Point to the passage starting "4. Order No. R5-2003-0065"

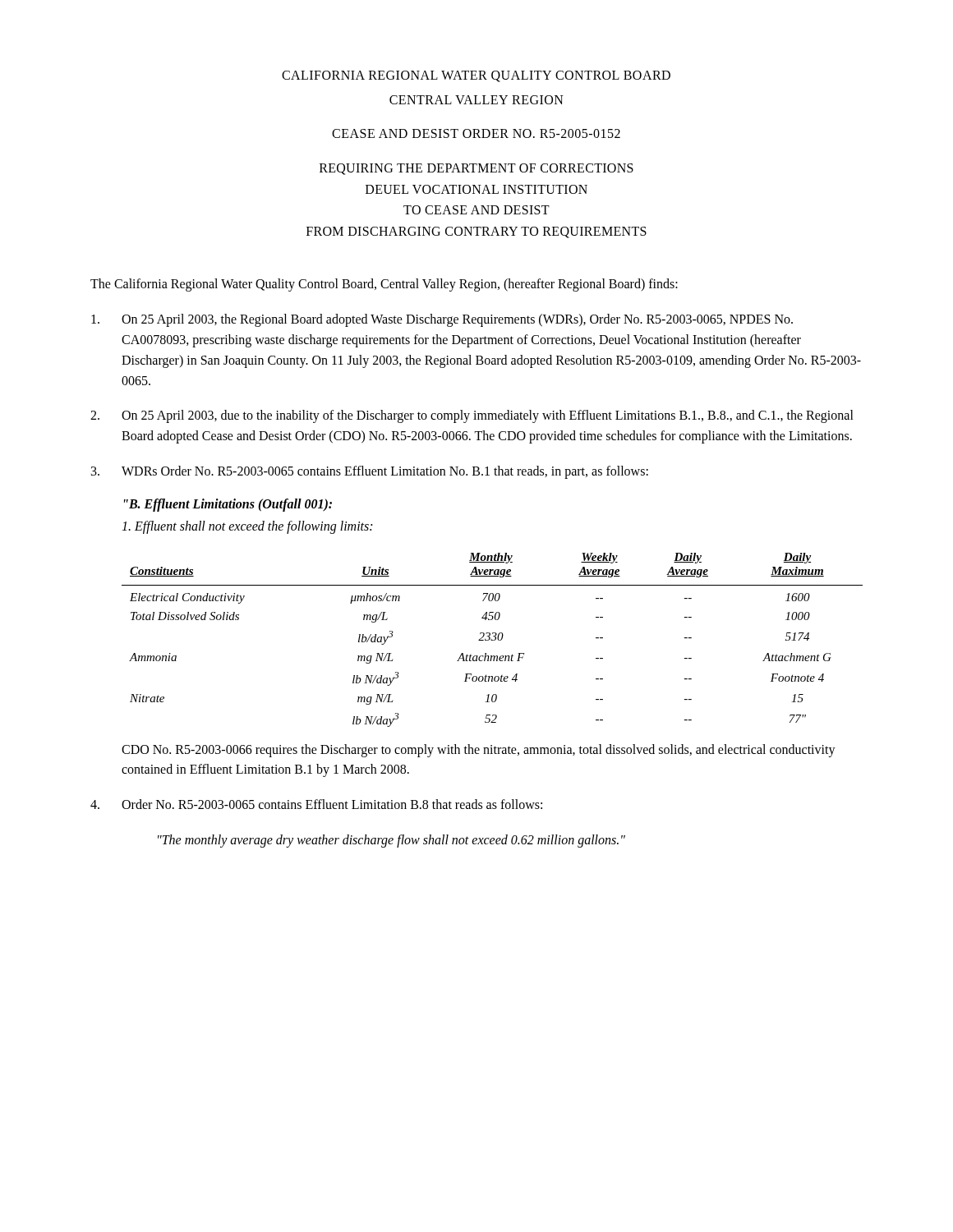click(476, 805)
